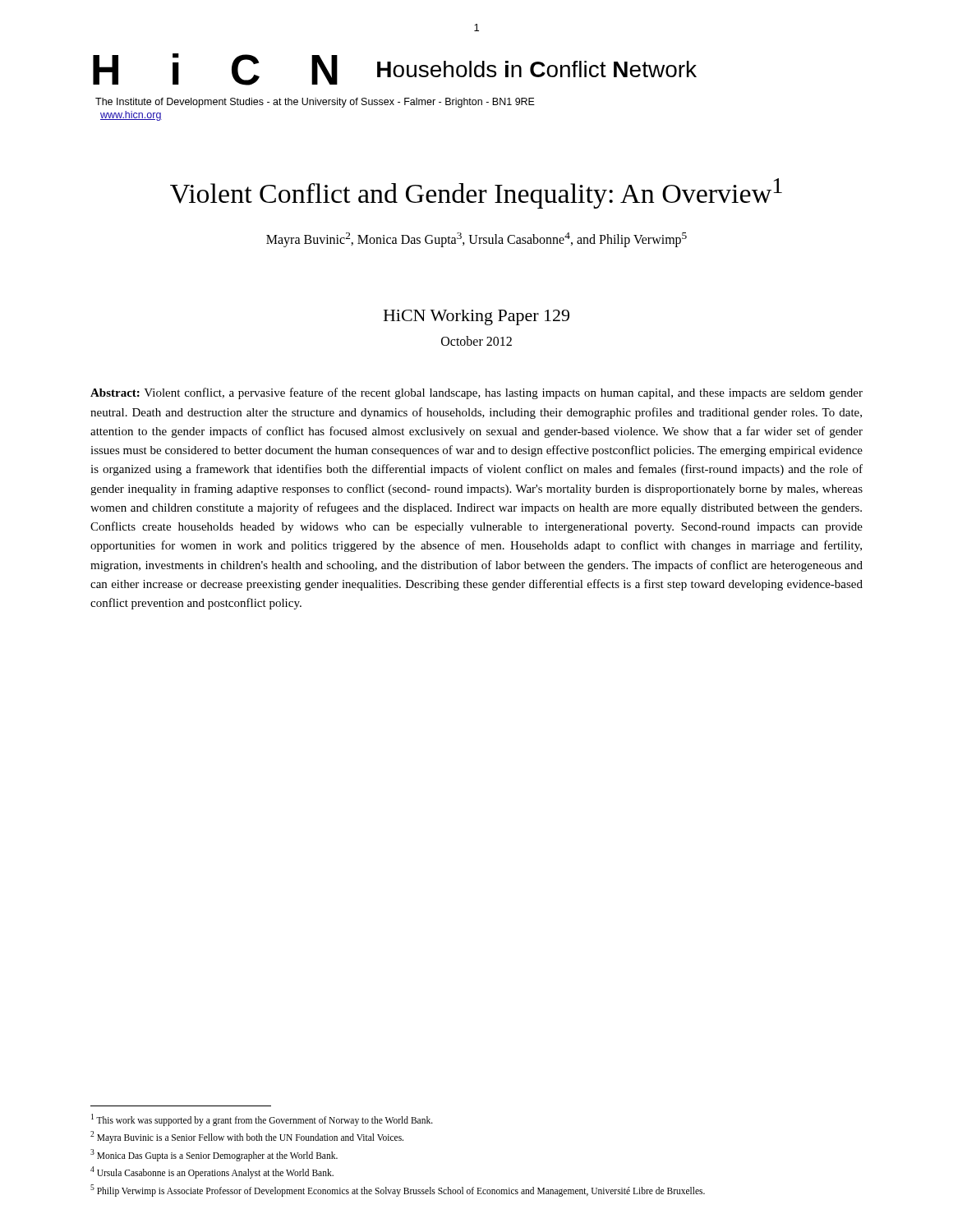This screenshot has width=953, height=1232.
Task: Locate the text block starting "1 This work was supported by a"
Action: (262, 1118)
